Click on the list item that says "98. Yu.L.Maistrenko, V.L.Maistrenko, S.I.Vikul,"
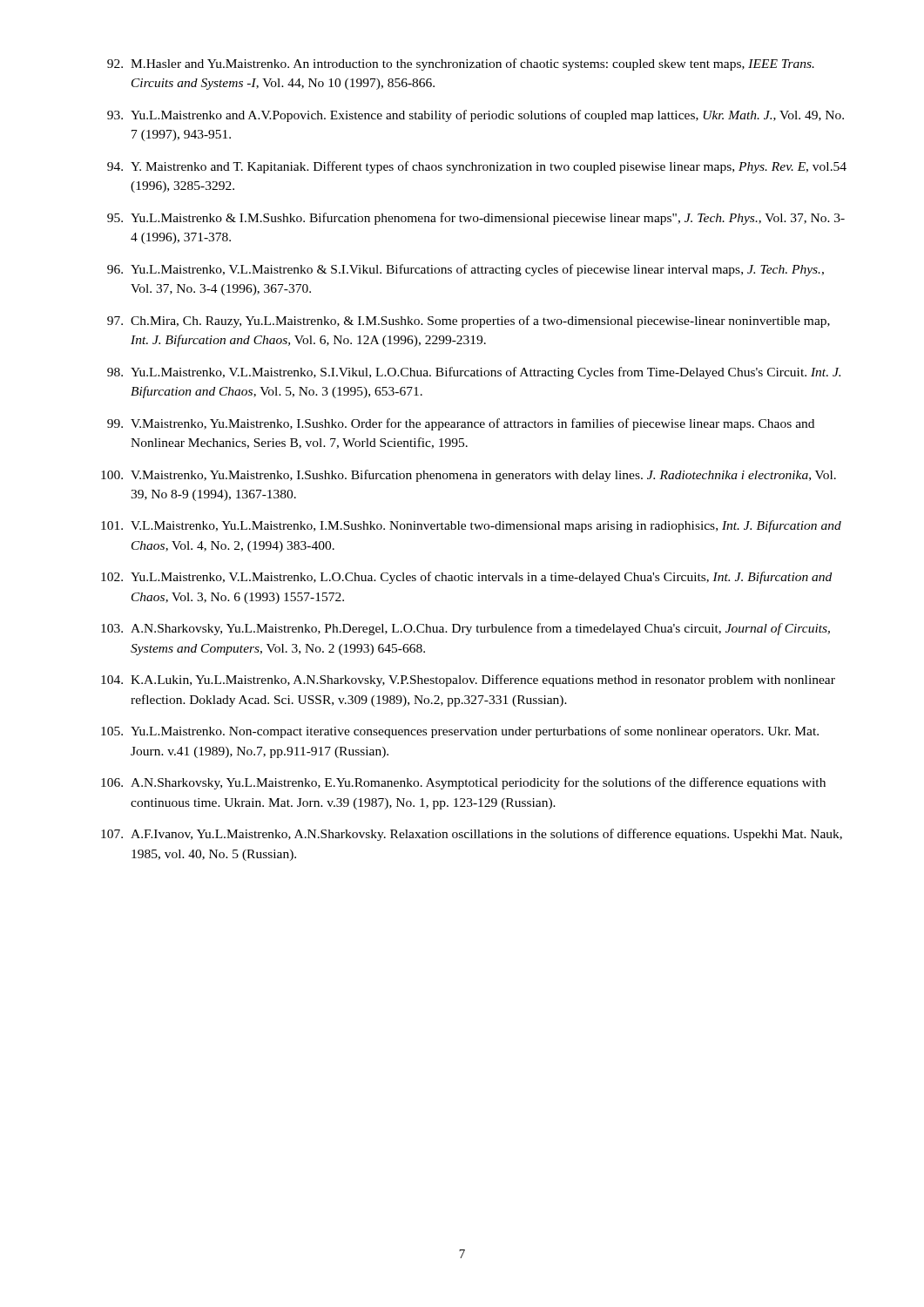 coord(466,382)
